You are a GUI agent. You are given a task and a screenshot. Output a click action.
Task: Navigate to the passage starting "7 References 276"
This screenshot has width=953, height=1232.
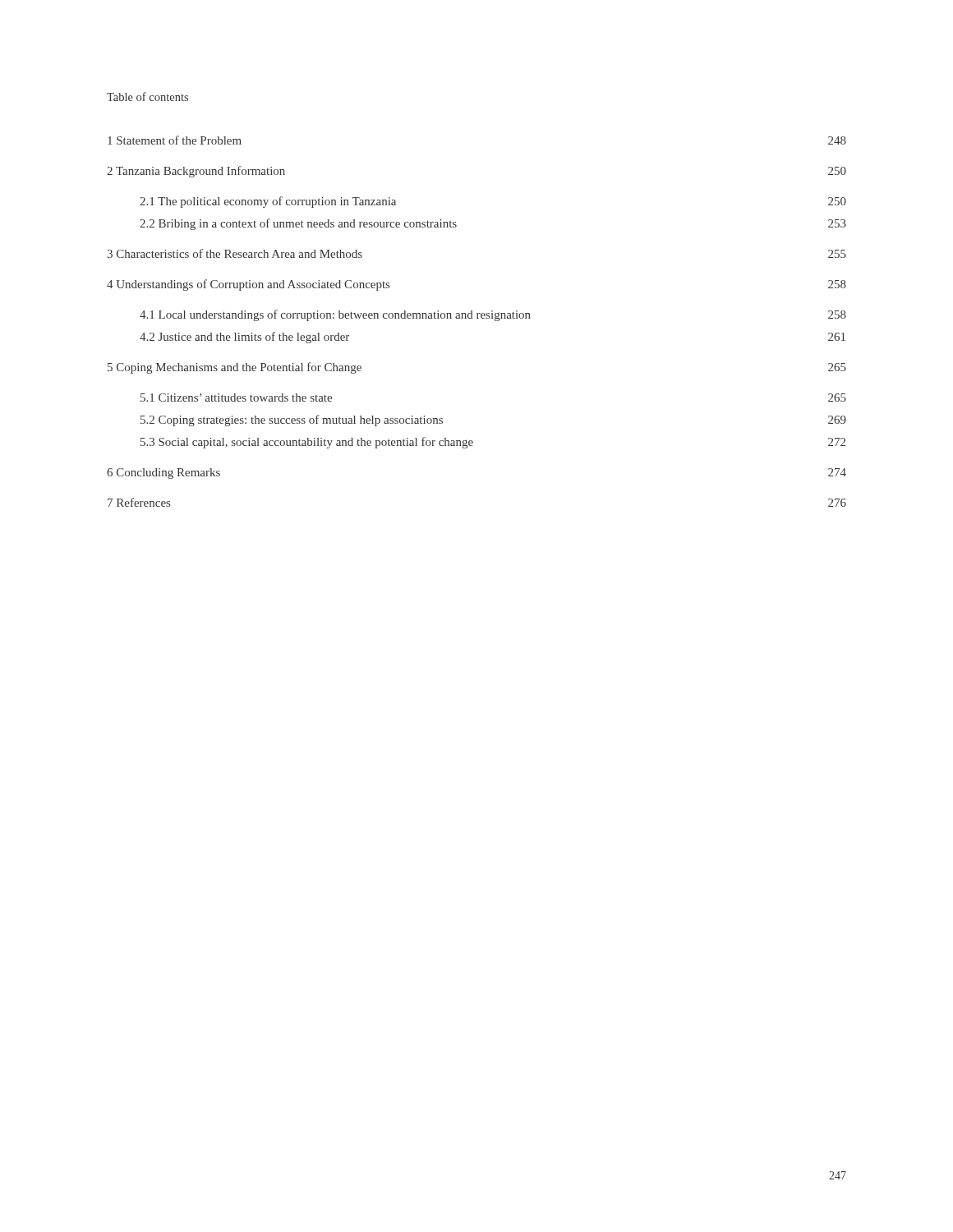point(135,502)
